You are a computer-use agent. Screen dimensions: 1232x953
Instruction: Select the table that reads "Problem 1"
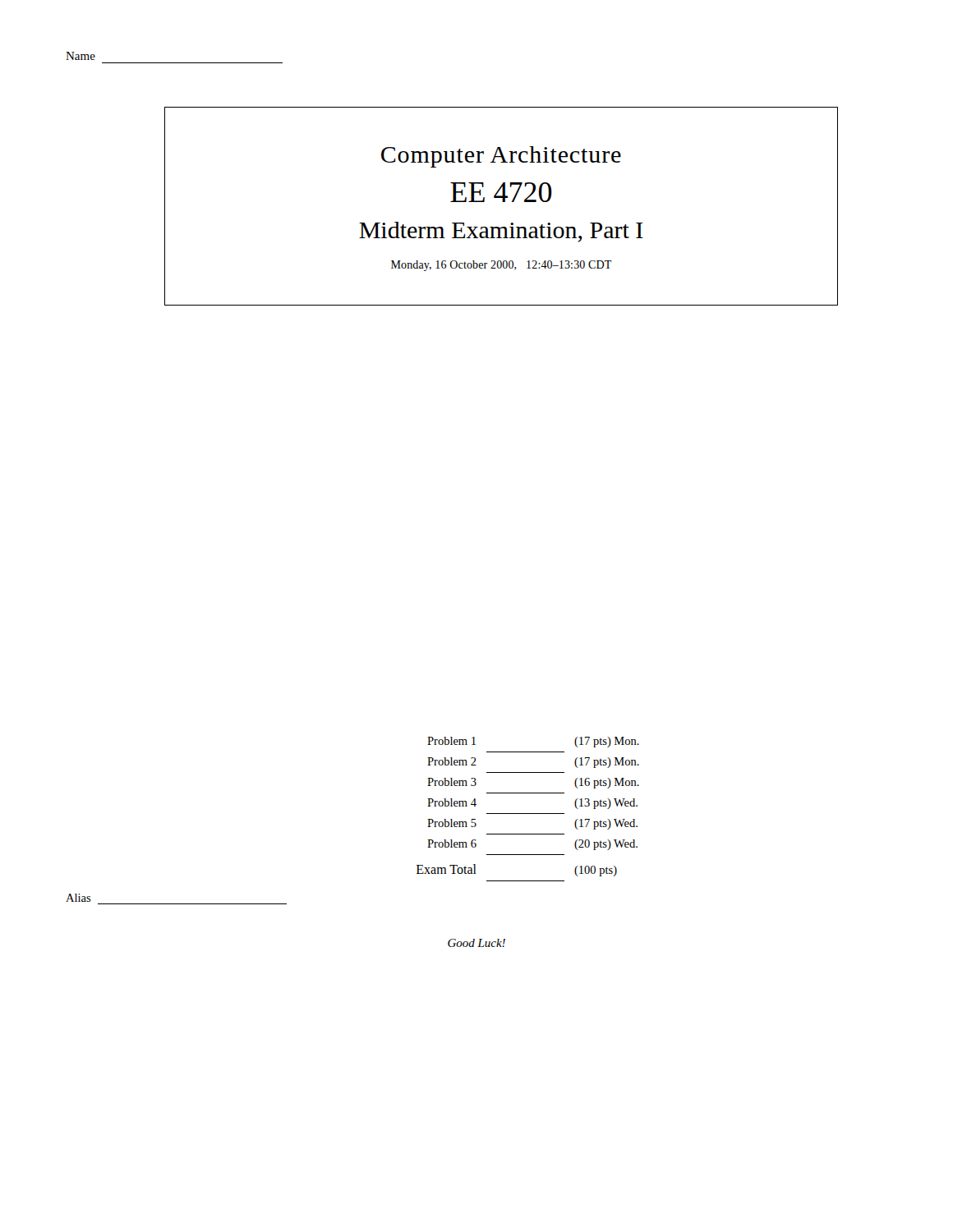(517, 806)
